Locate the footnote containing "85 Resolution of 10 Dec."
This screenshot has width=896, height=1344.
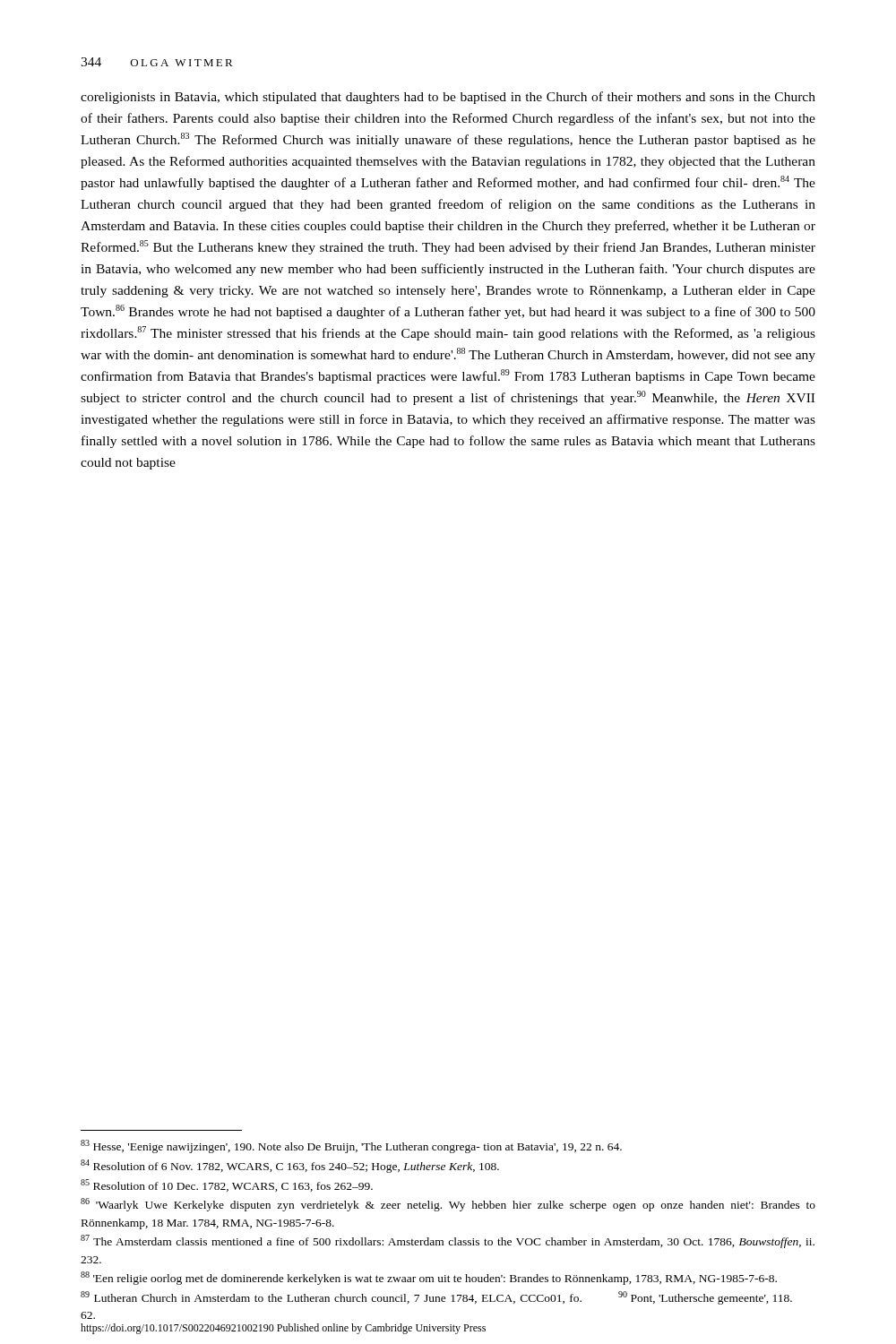pyautogui.click(x=227, y=1185)
